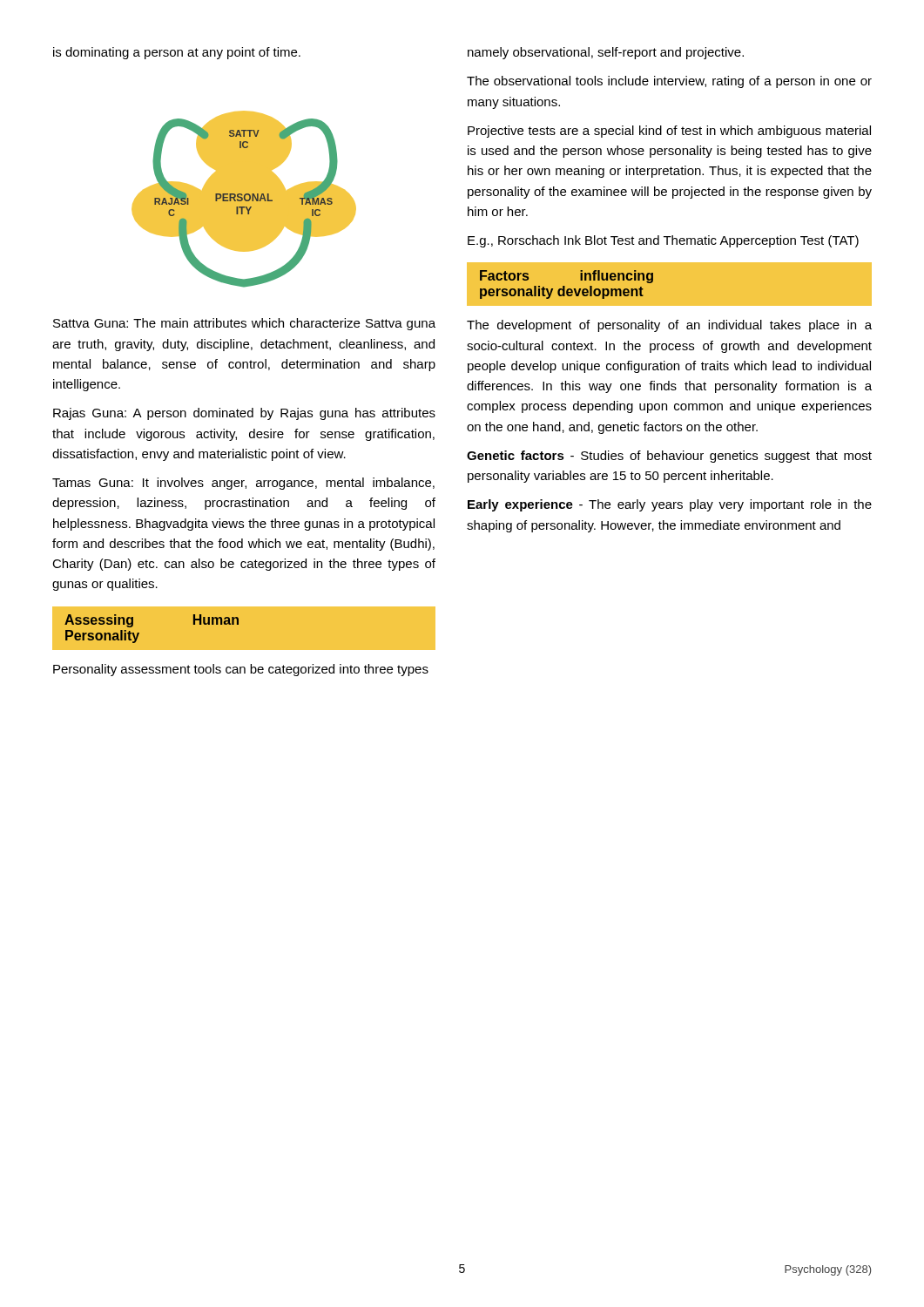The width and height of the screenshot is (924, 1307).
Task: Select the block starting "Sattva Guna: The main attributes which characterize Sattva"
Action: 244,354
